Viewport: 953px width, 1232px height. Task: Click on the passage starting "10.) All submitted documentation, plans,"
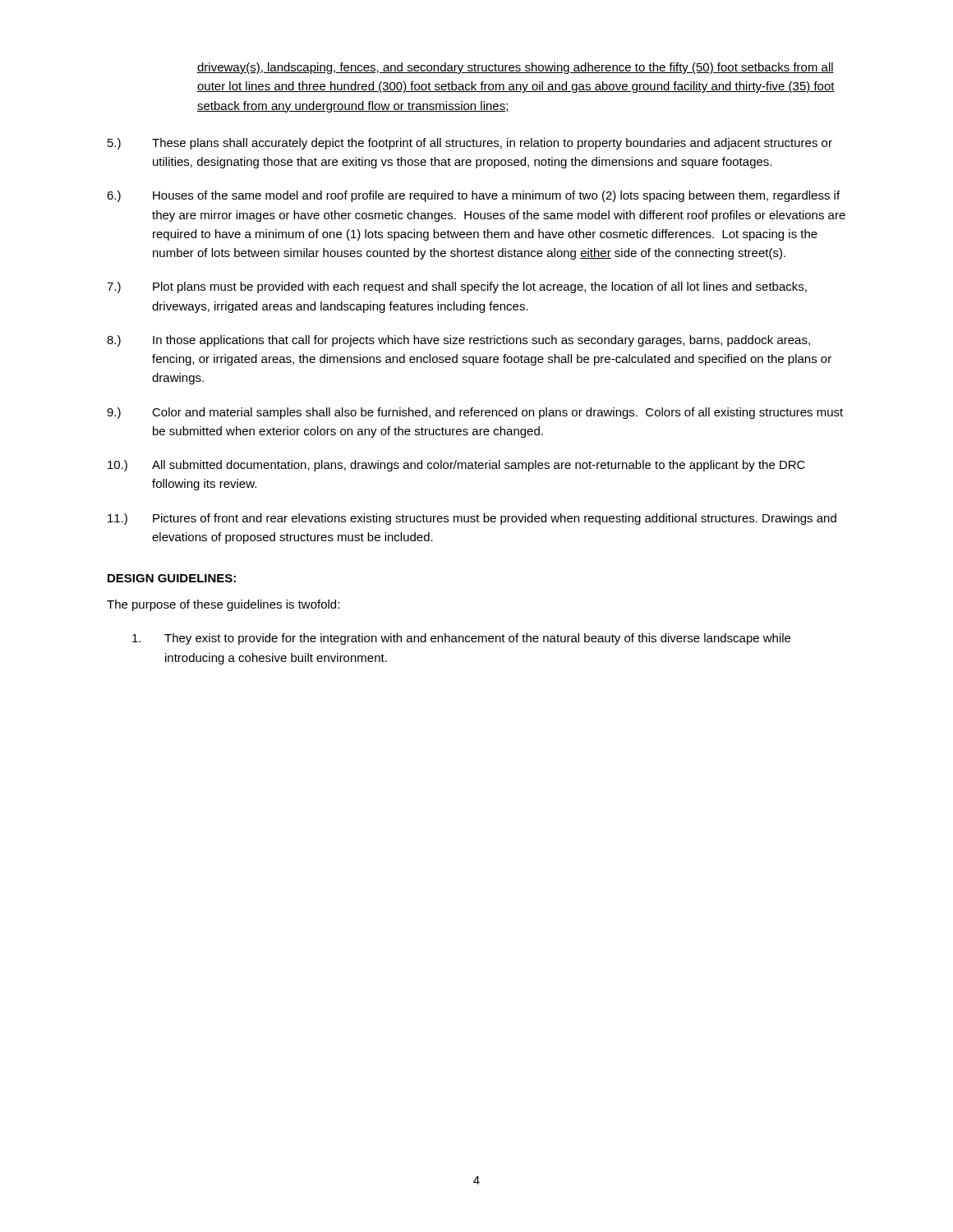pyautogui.click(x=476, y=474)
